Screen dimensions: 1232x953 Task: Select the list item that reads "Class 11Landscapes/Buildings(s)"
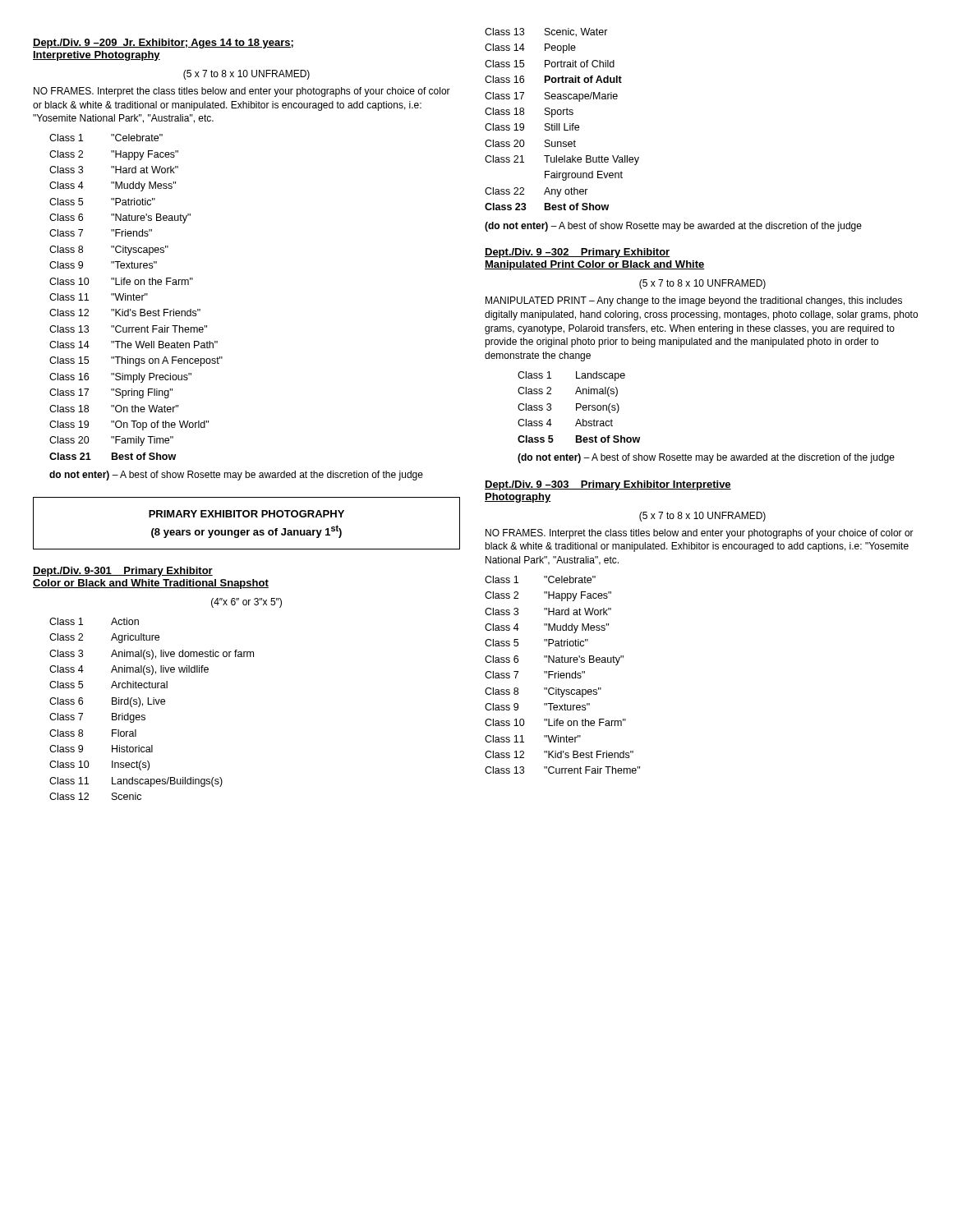click(x=136, y=782)
